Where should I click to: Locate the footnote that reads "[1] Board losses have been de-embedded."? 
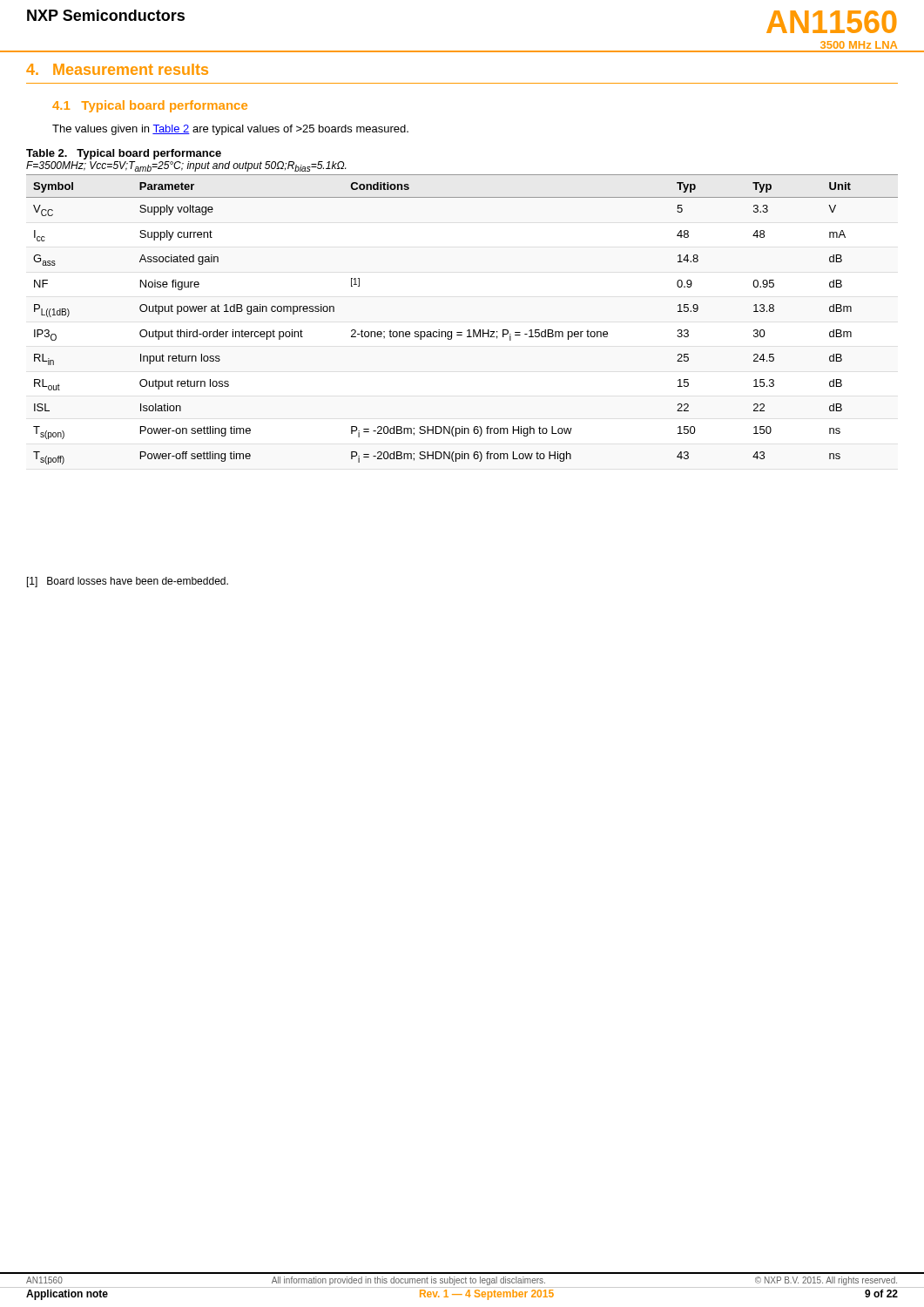[x=128, y=581]
